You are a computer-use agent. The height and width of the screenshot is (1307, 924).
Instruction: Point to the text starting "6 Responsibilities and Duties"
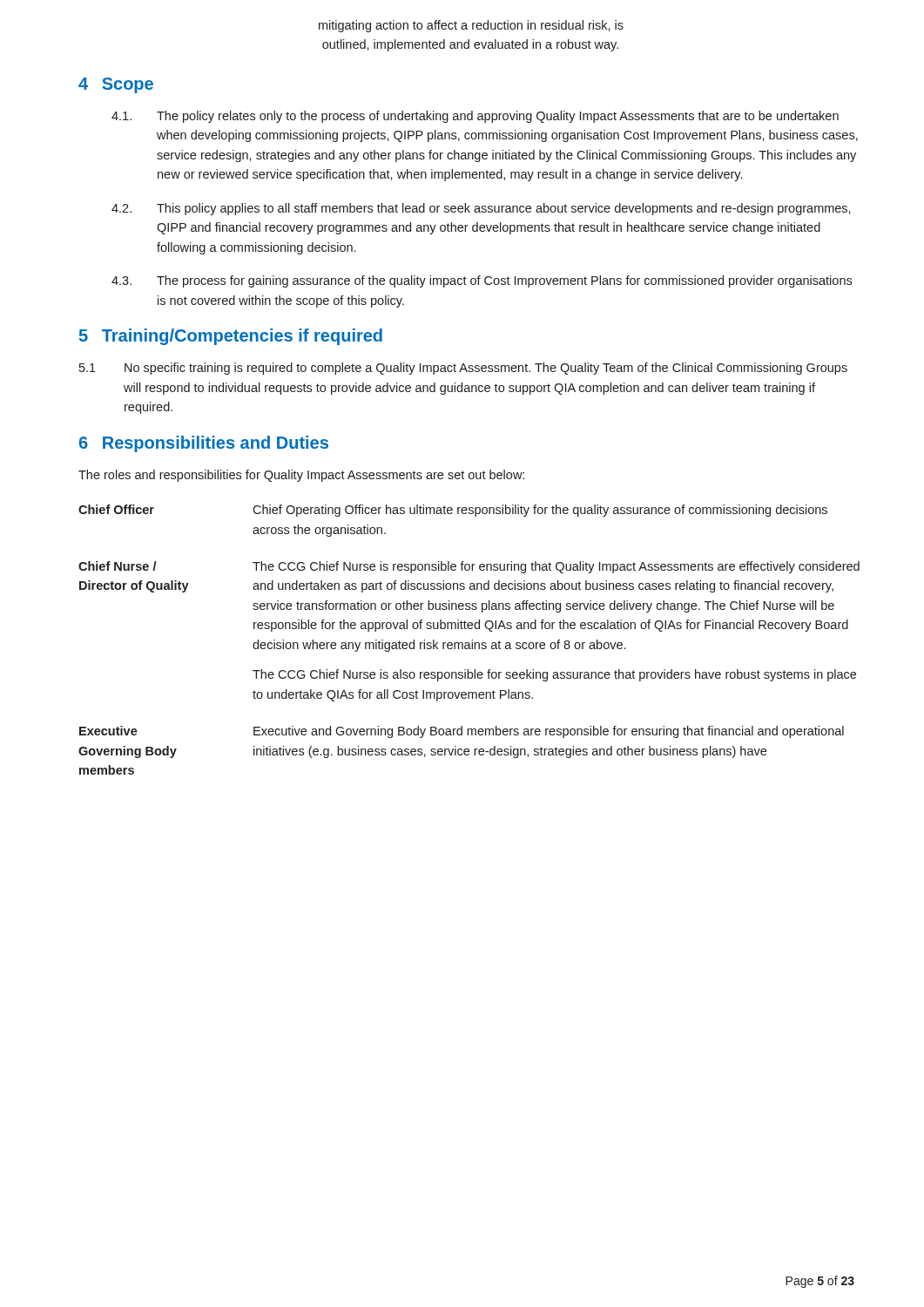point(204,442)
